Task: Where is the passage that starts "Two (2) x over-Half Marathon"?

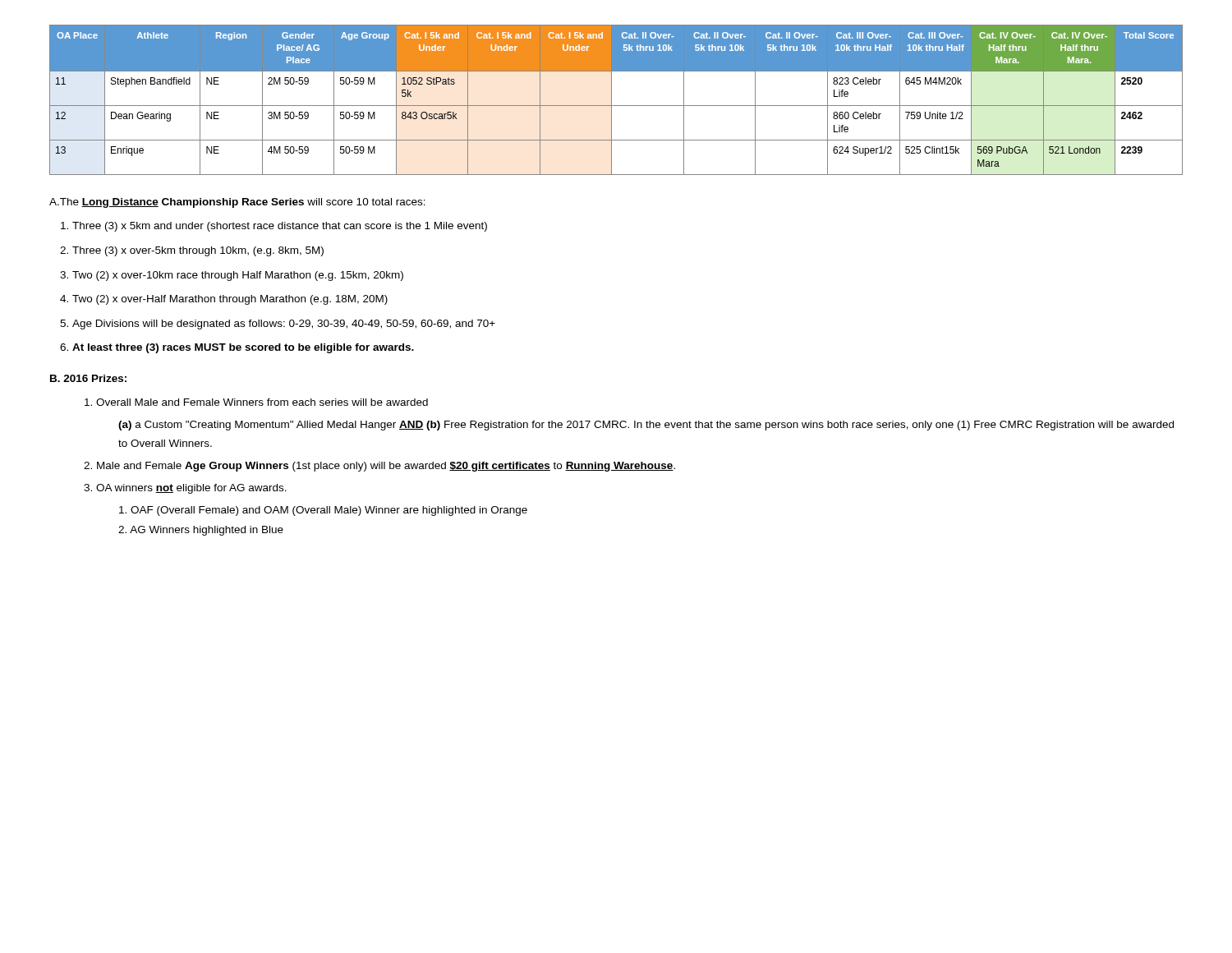Action: [230, 300]
